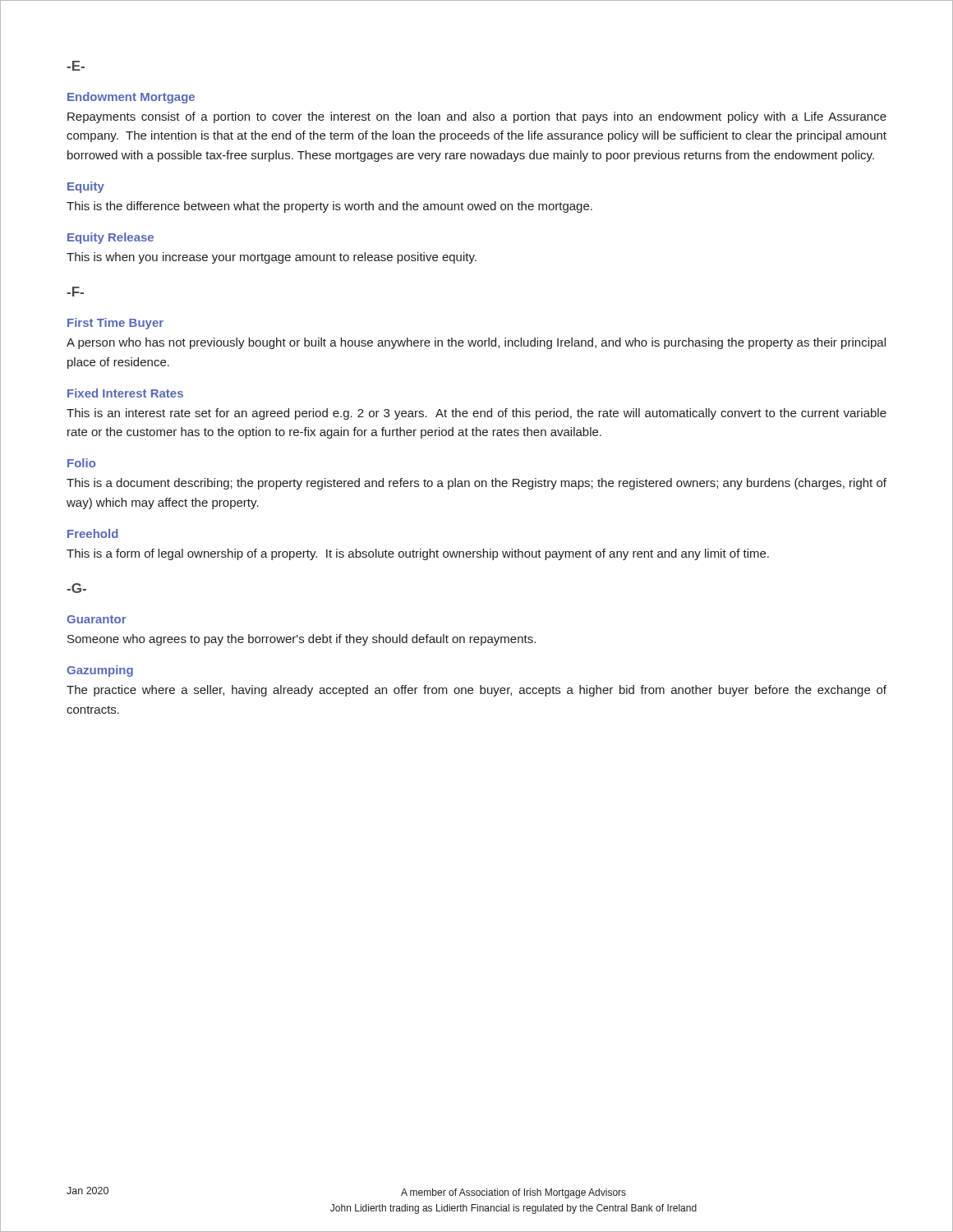This screenshot has height=1232, width=953.
Task: Click on the text block that says "This is an interest rate set"
Action: click(x=476, y=422)
